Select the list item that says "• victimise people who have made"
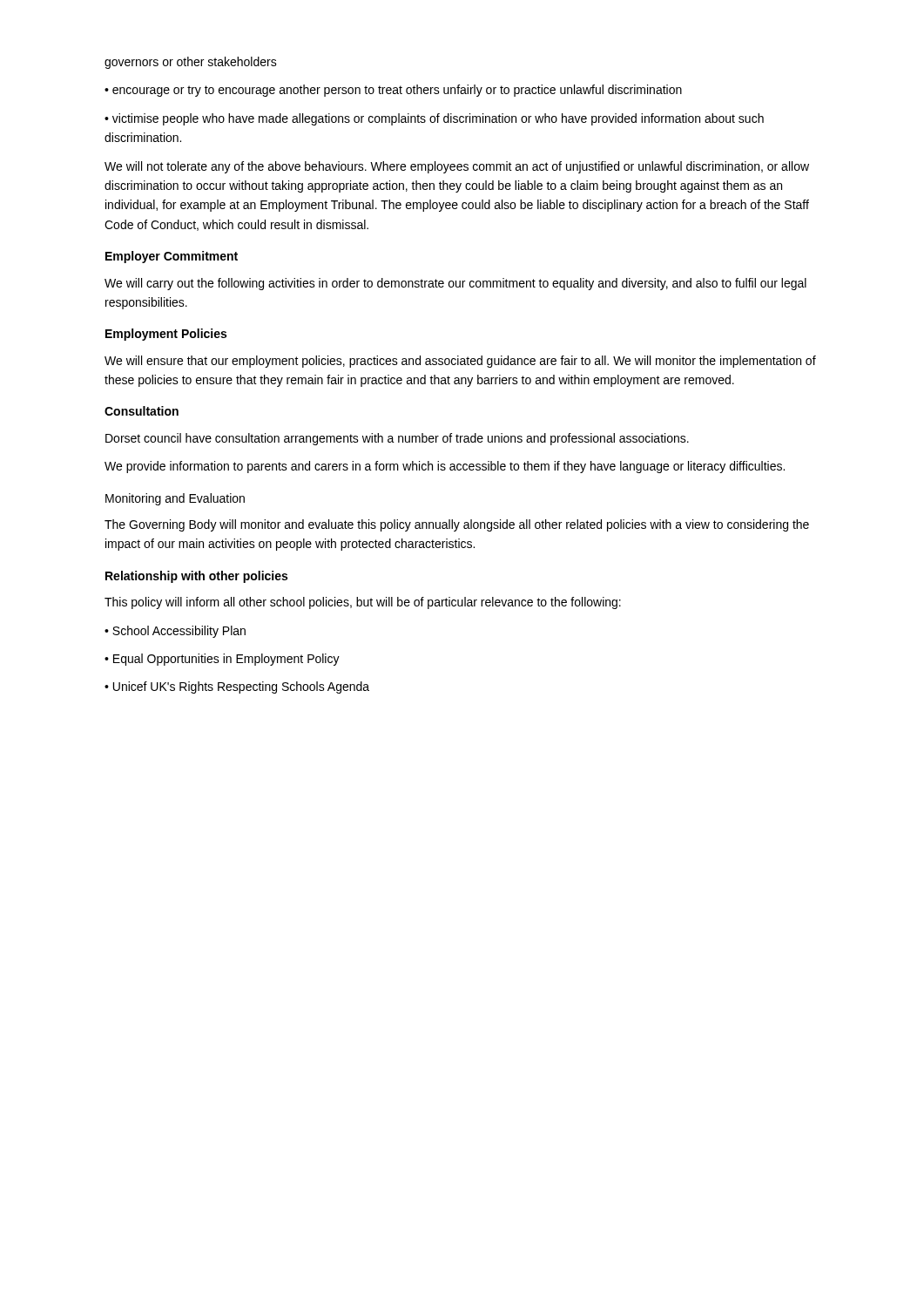Viewport: 924px width, 1307px height. [x=434, y=128]
